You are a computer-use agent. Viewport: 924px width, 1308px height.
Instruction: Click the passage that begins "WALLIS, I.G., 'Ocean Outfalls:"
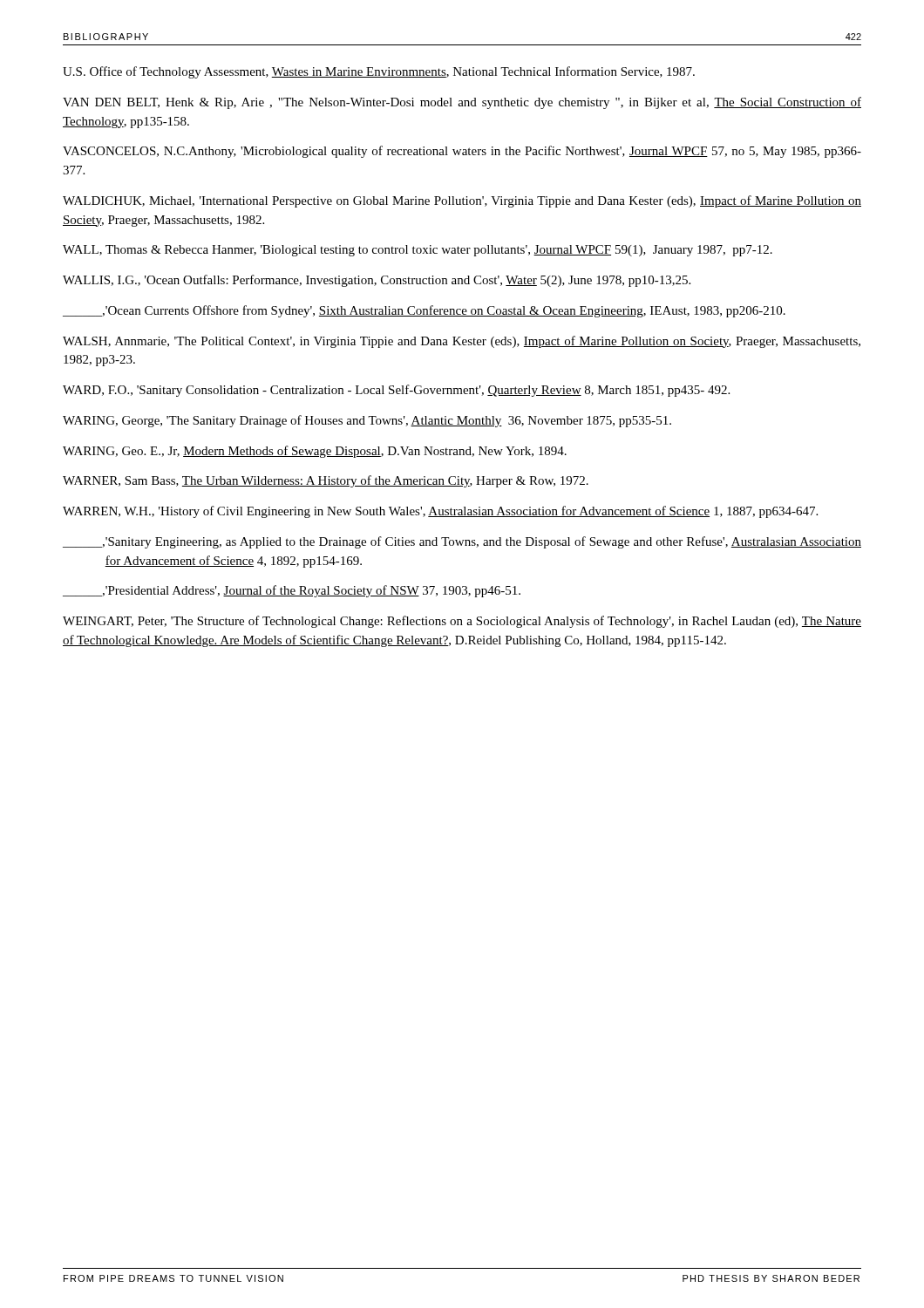pos(462,281)
